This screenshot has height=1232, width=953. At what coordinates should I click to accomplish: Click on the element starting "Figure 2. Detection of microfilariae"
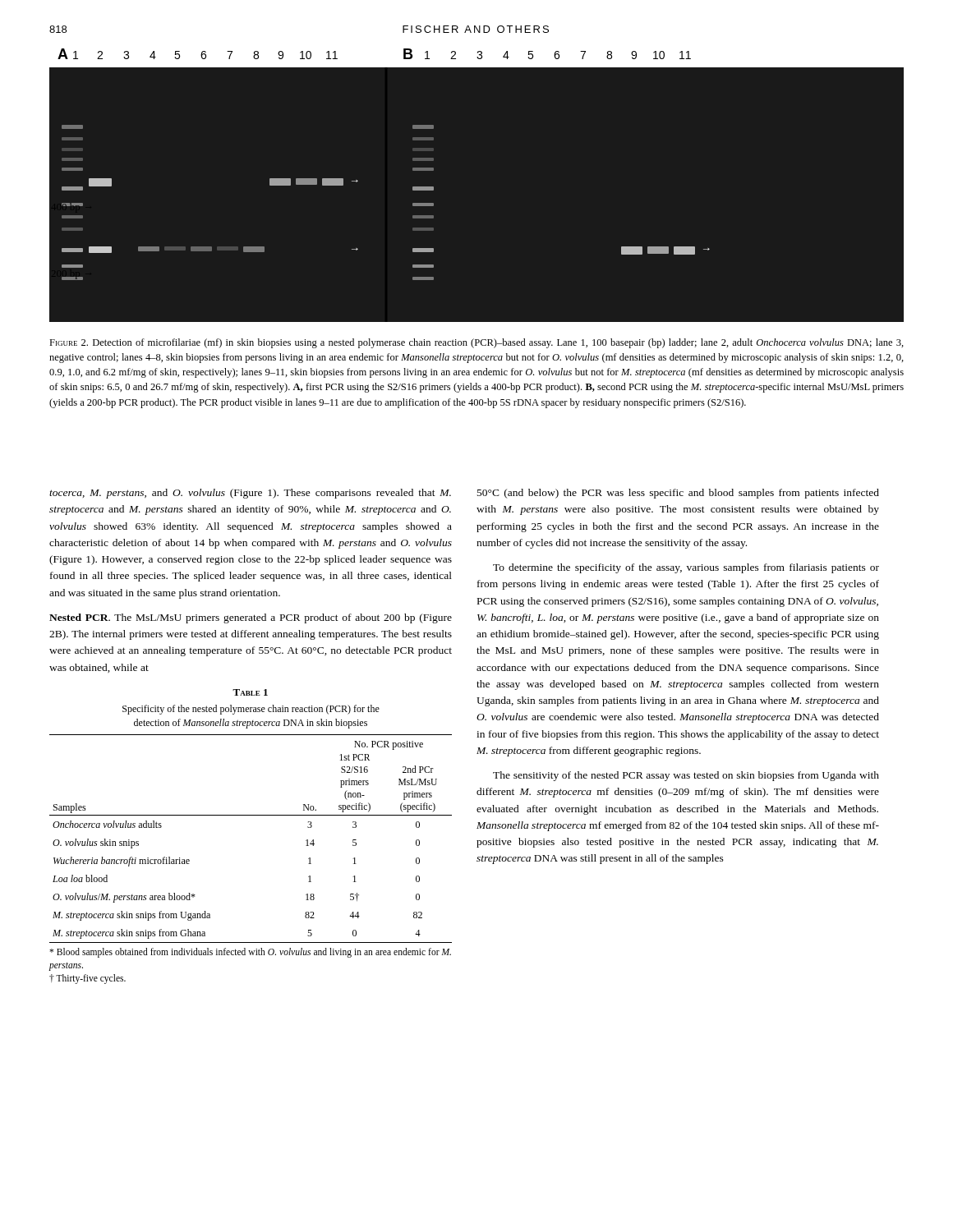pyautogui.click(x=476, y=372)
